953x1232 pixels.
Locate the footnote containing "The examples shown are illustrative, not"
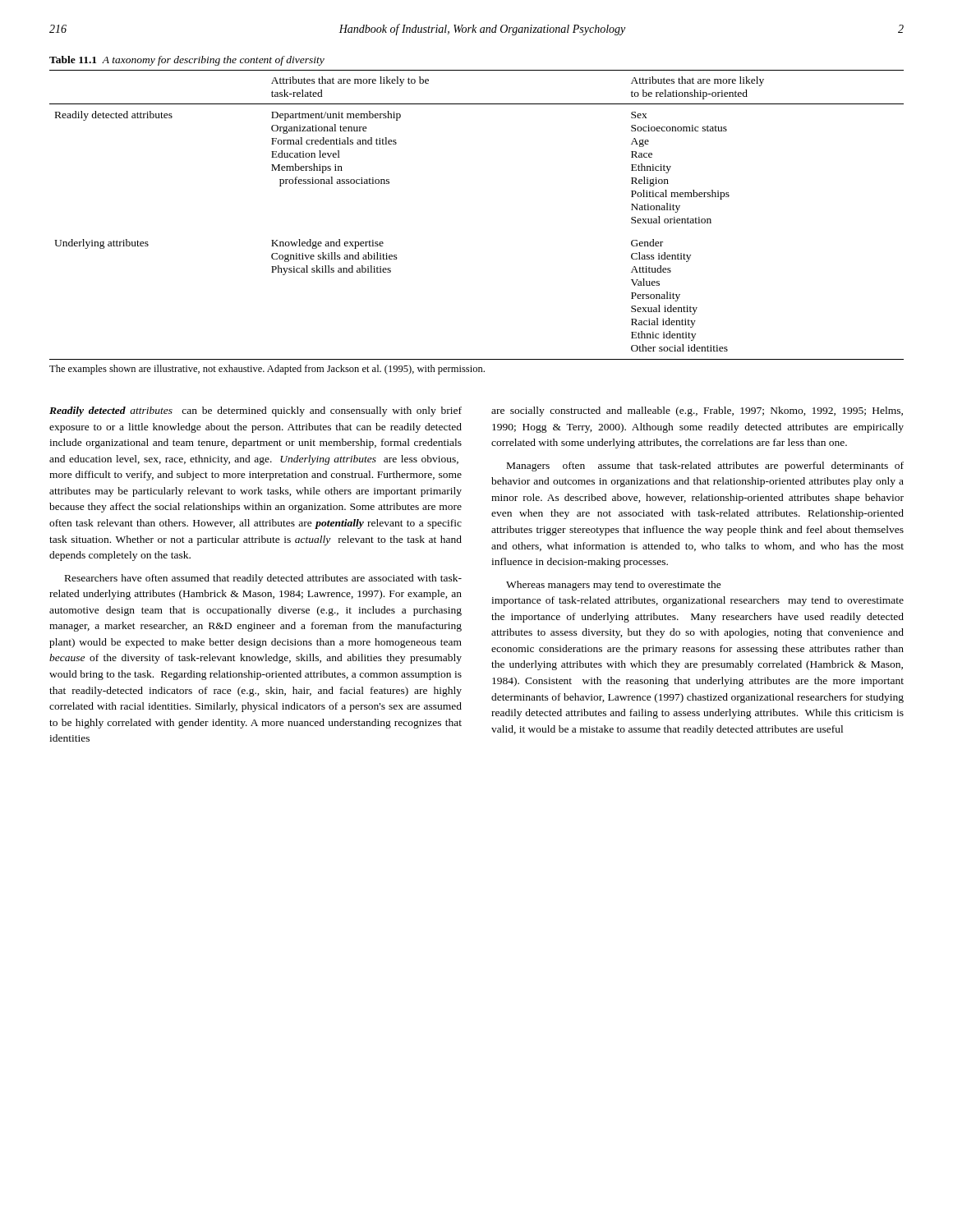click(x=267, y=369)
